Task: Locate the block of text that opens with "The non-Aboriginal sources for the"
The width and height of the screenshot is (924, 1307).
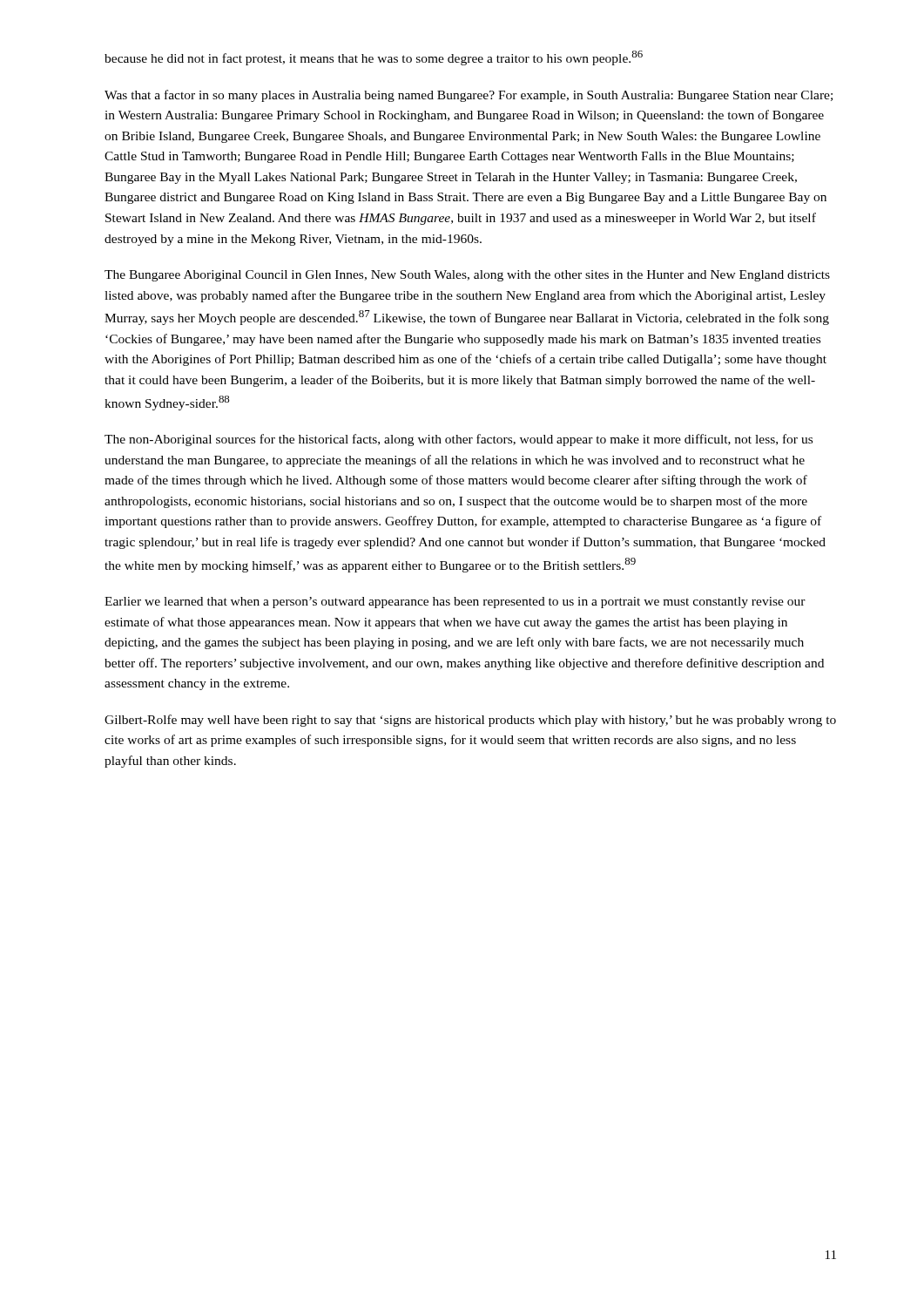Action: (x=465, y=502)
